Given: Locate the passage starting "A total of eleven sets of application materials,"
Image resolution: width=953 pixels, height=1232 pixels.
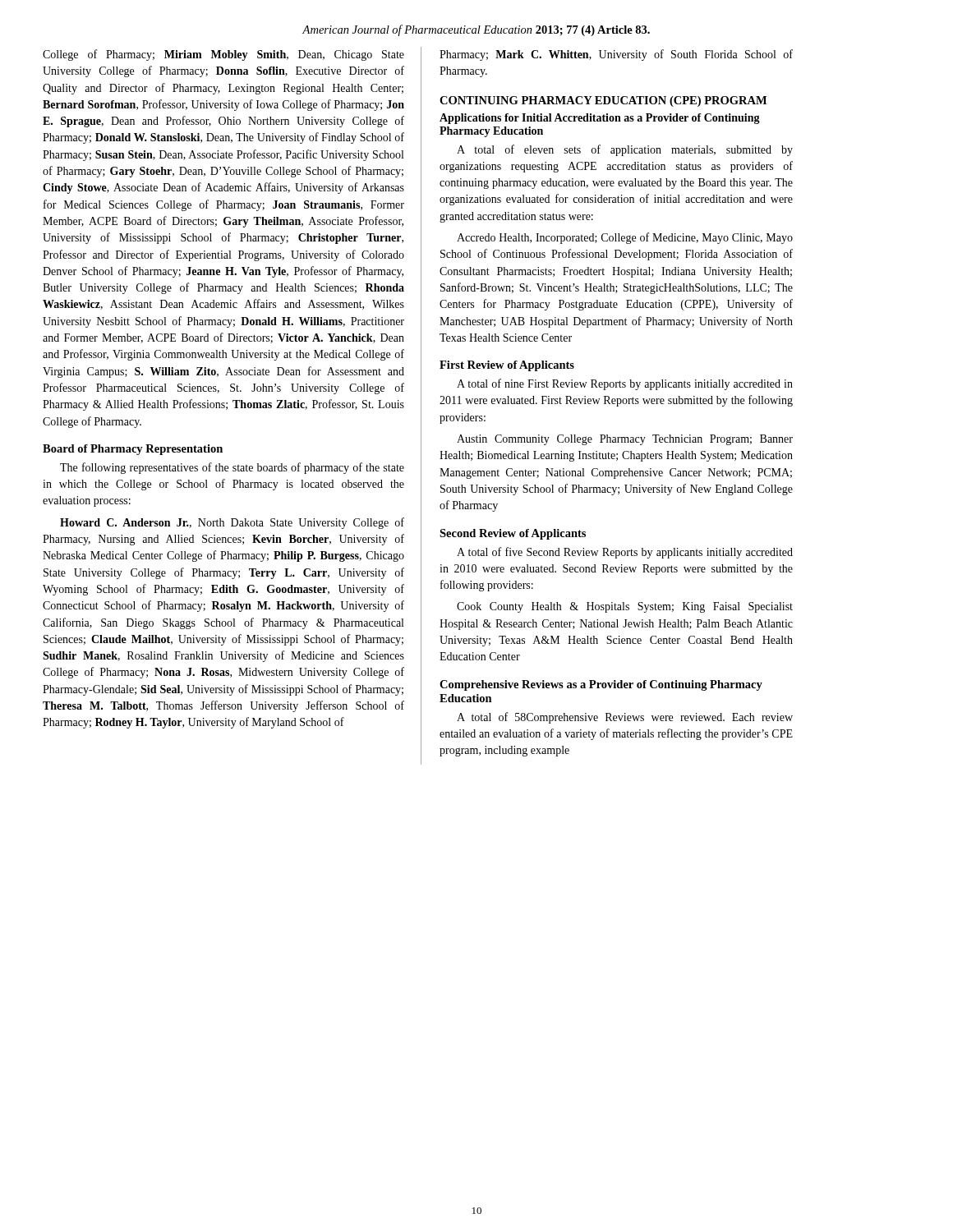Looking at the screenshot, I should click(616, 244).
